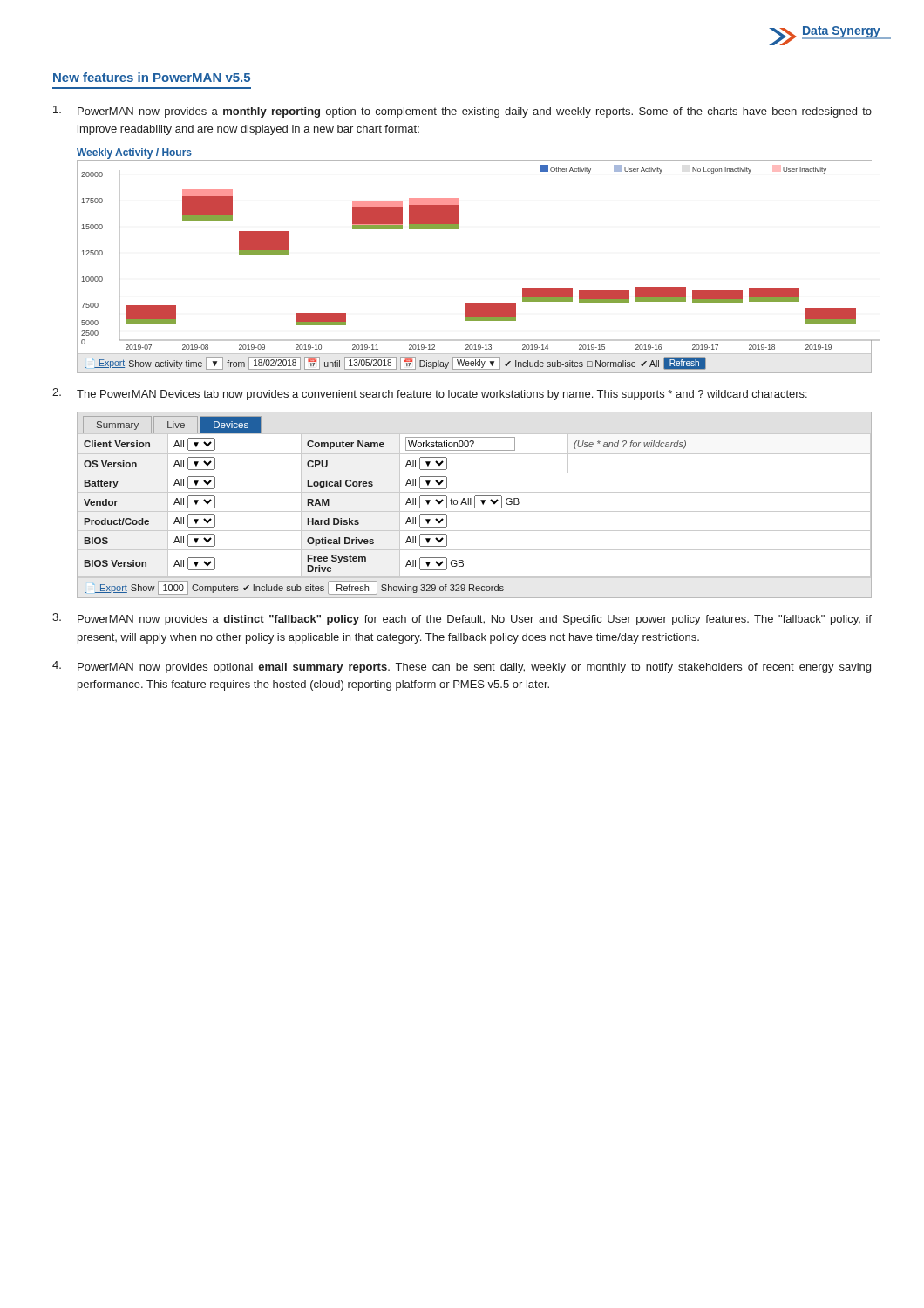Viewport: 924px width, 1308px height.
Task: Find the list item with the text "2. The PowerMAN Devices tab now provides"
Action: [x=430, y=394]
